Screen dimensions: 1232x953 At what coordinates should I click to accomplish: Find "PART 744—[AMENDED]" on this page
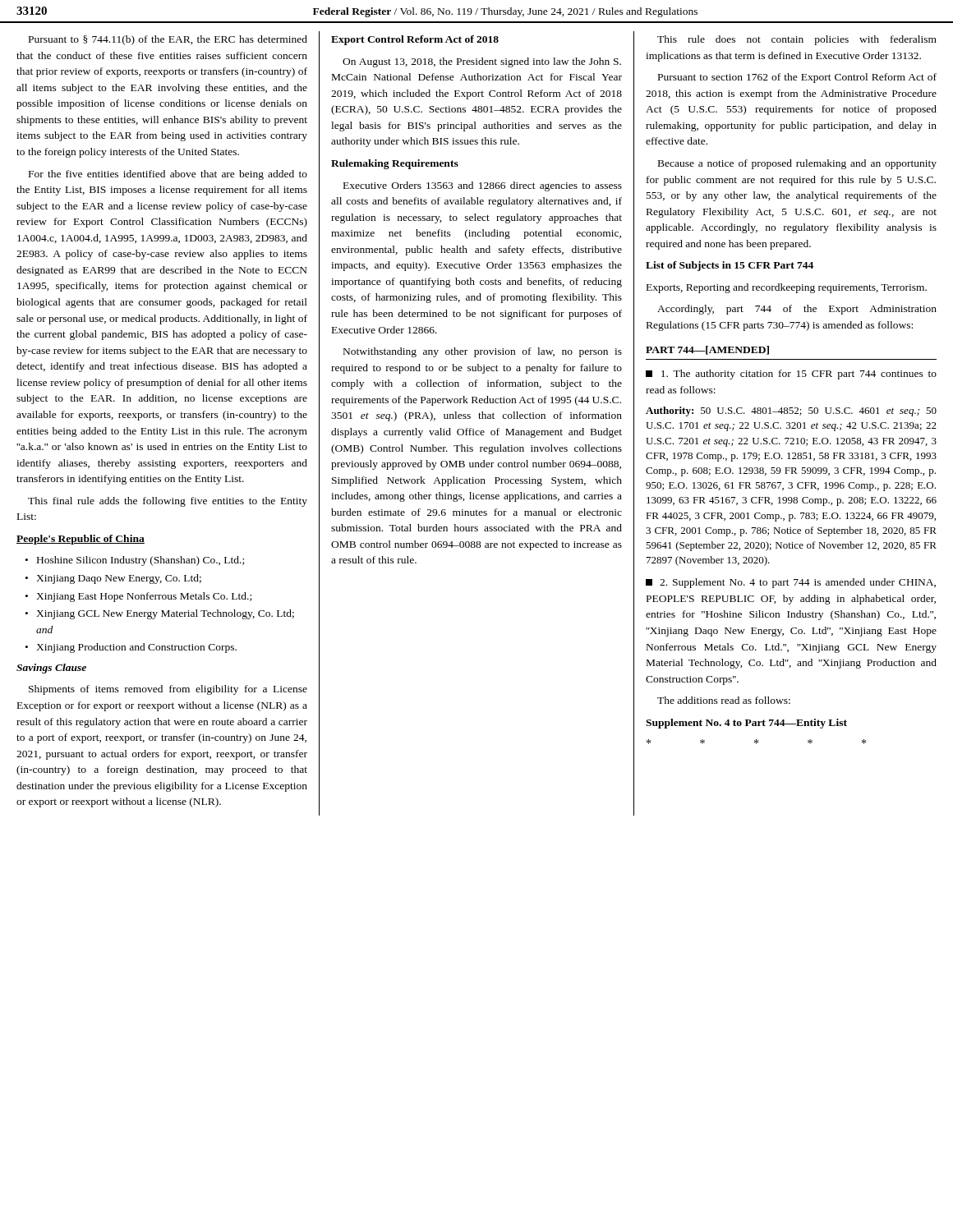pos(791,351)
